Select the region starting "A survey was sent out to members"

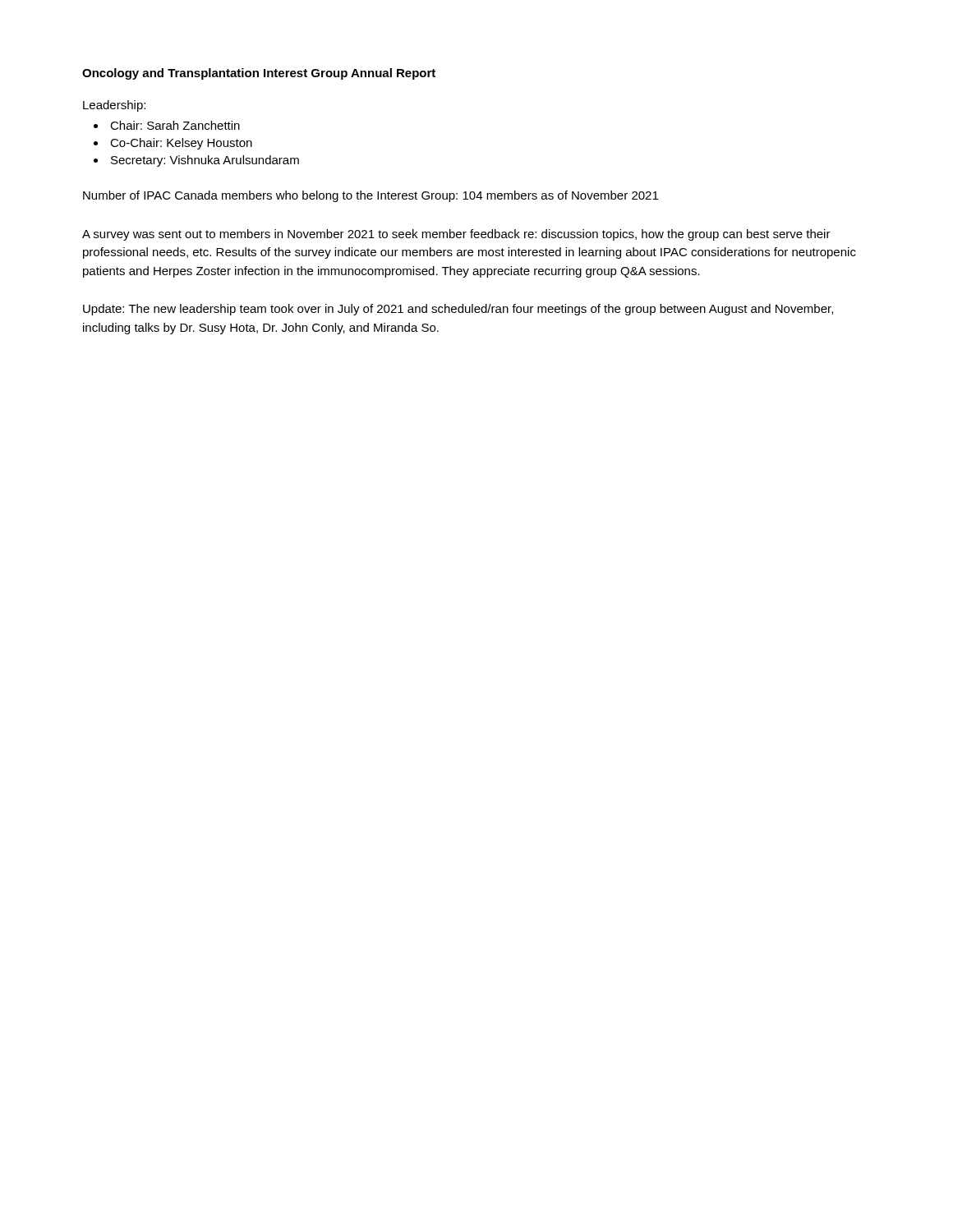(x=469, y=252)
